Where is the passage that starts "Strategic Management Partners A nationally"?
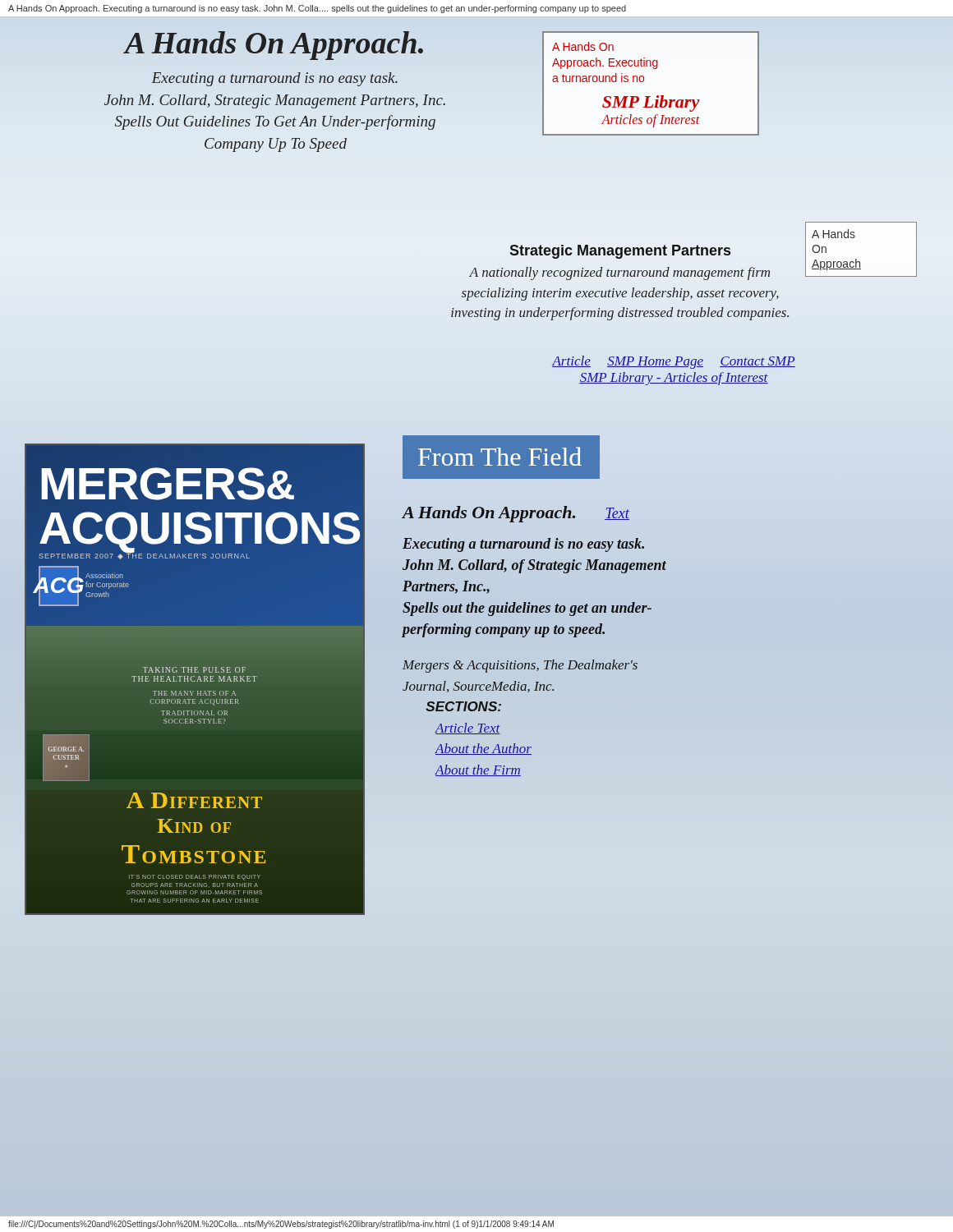953x1232 pixels. pos(620,283)
